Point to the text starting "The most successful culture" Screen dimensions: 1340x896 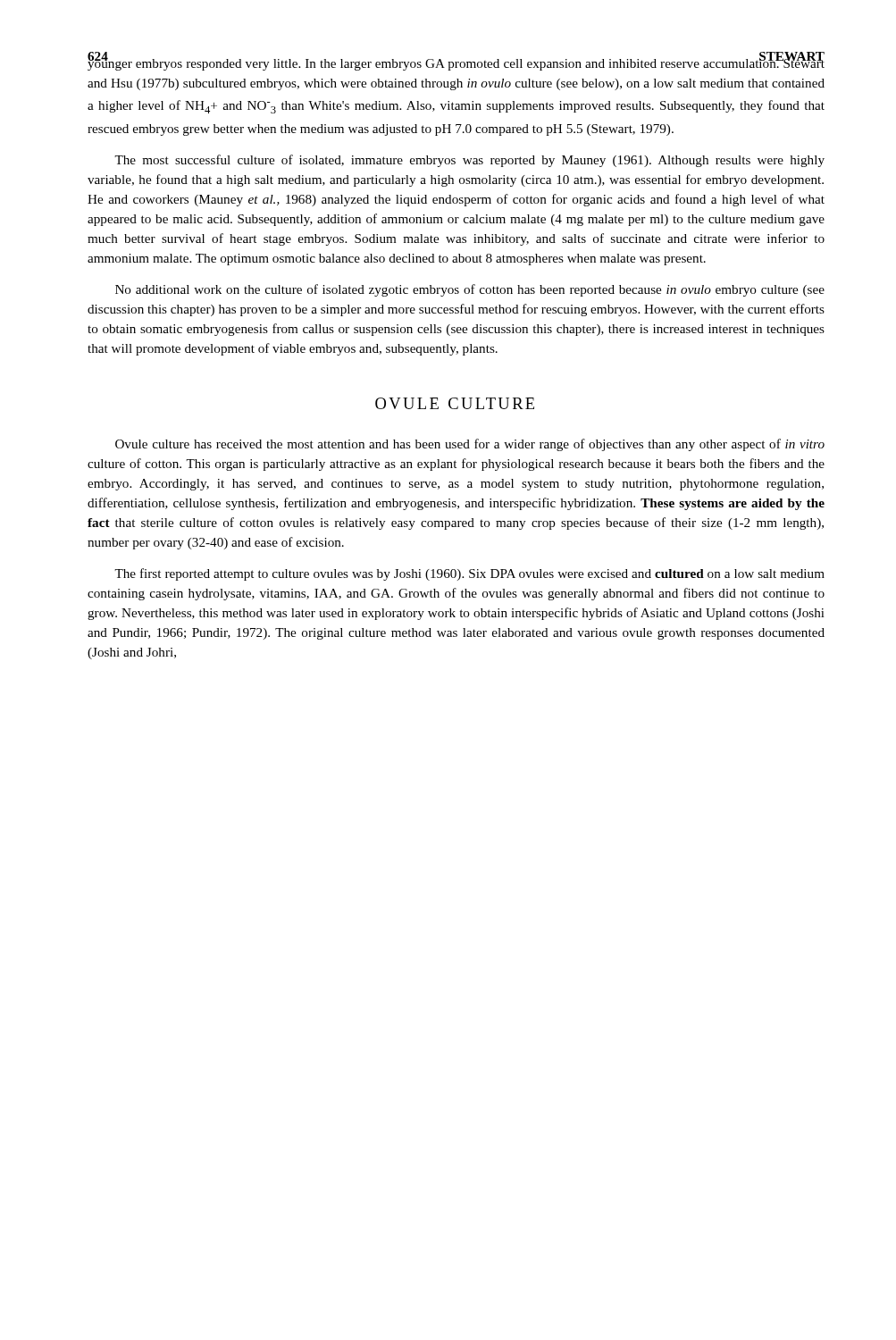tap(456, 208)
